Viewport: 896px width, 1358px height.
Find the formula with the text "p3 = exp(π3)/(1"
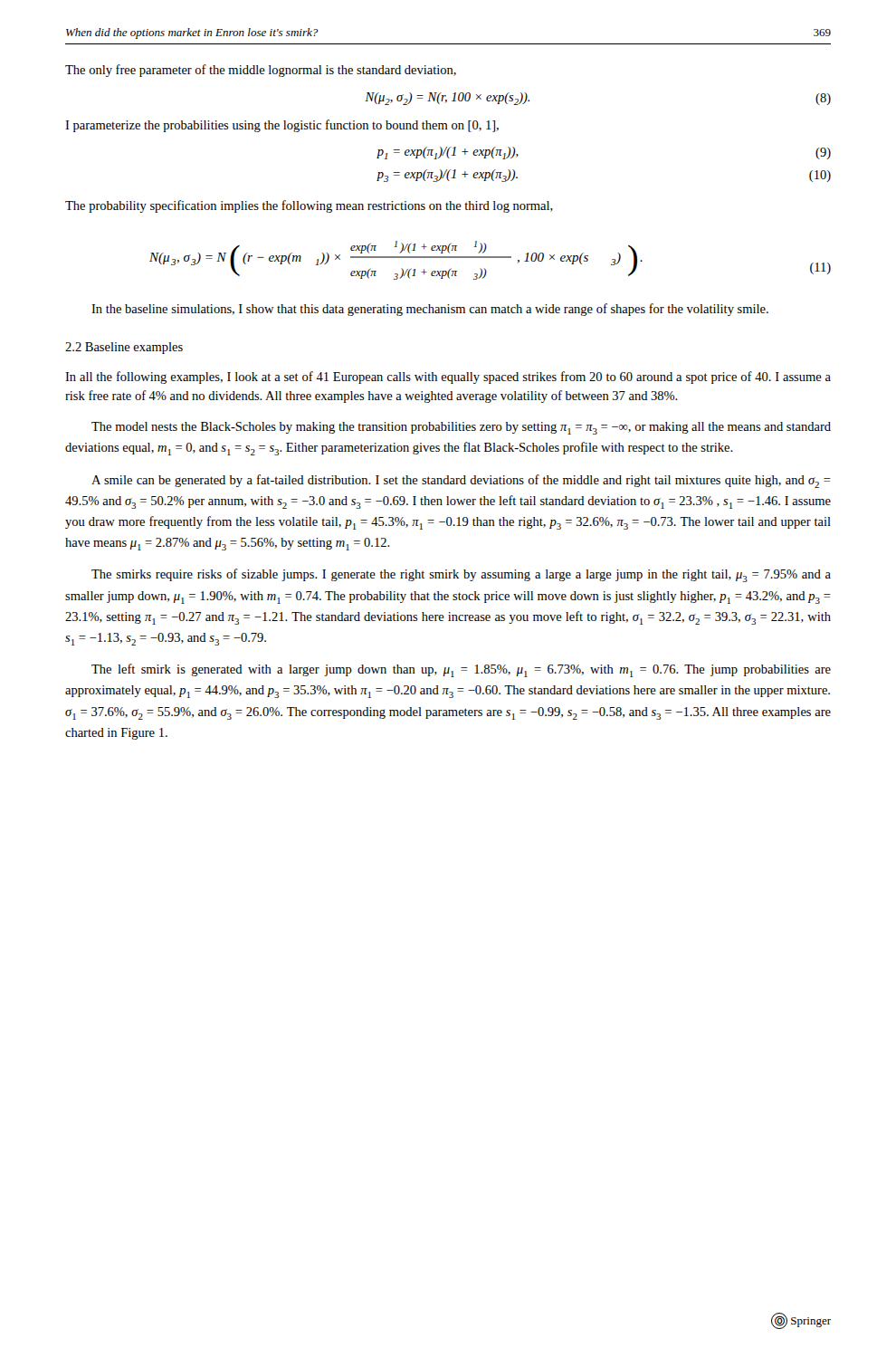click(x=430, y=176)
